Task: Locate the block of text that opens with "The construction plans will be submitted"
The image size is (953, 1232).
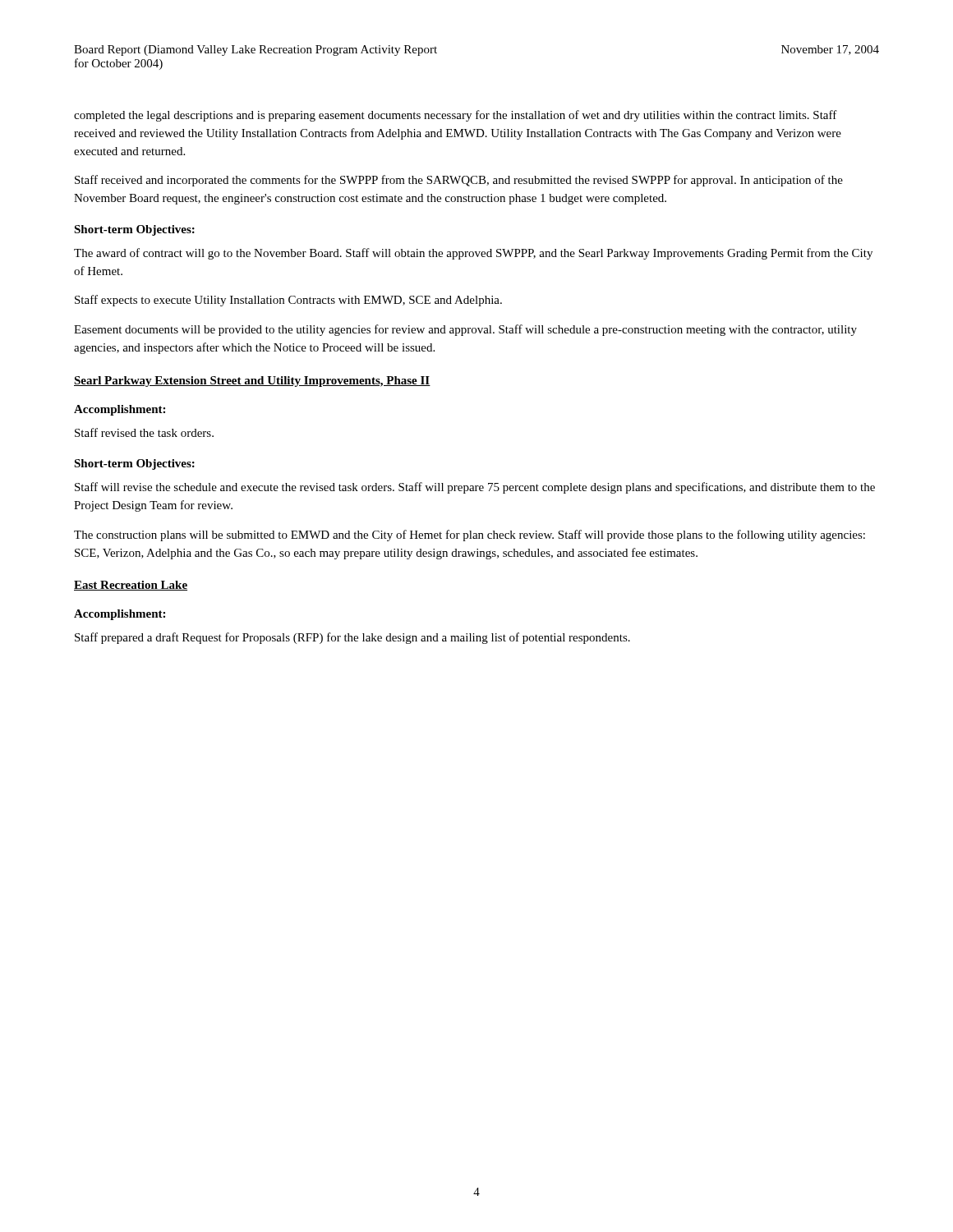Action: click(x=476, y=544)
